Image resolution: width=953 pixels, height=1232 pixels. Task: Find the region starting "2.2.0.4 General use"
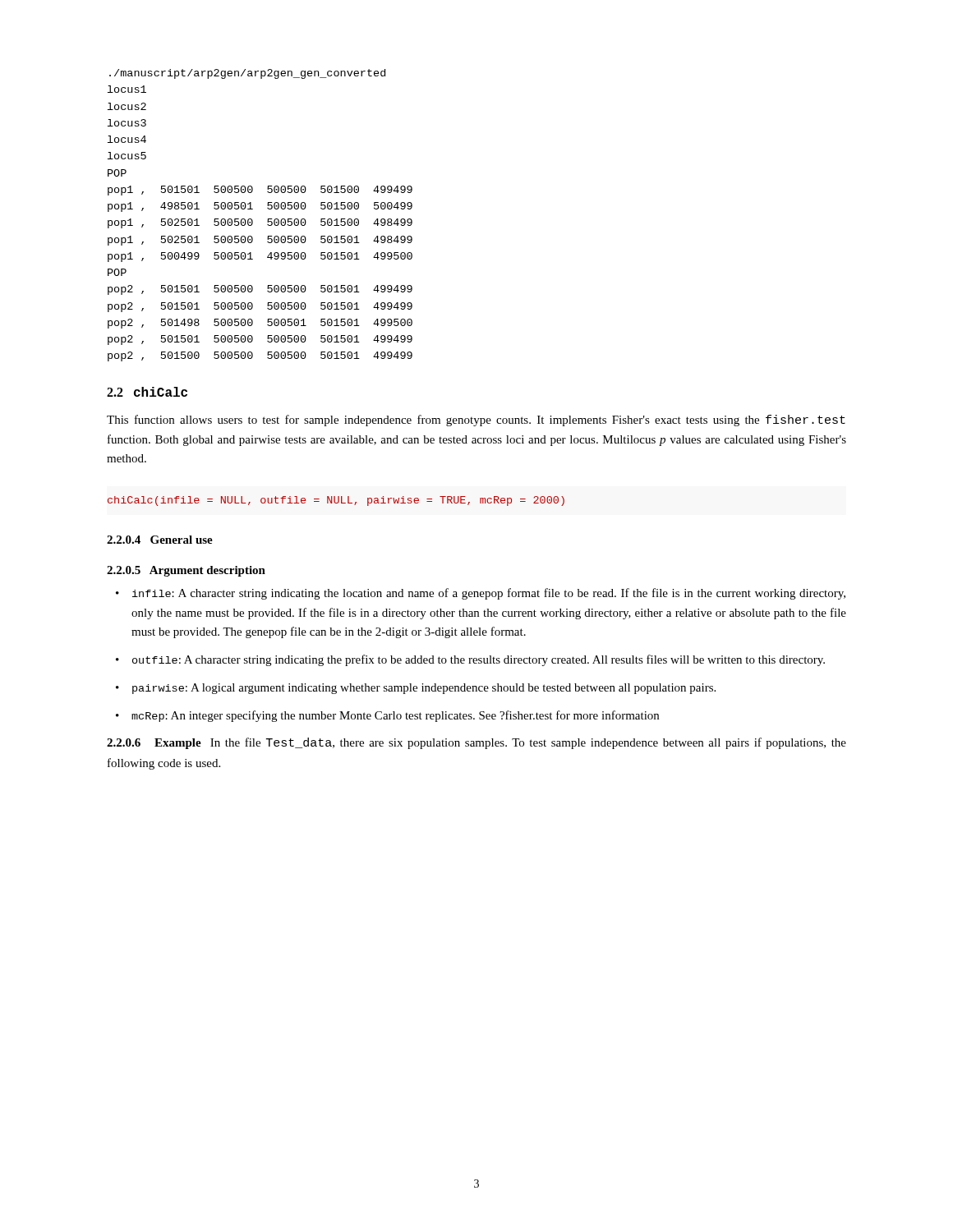pyautogui.click(x=160, y=540)
